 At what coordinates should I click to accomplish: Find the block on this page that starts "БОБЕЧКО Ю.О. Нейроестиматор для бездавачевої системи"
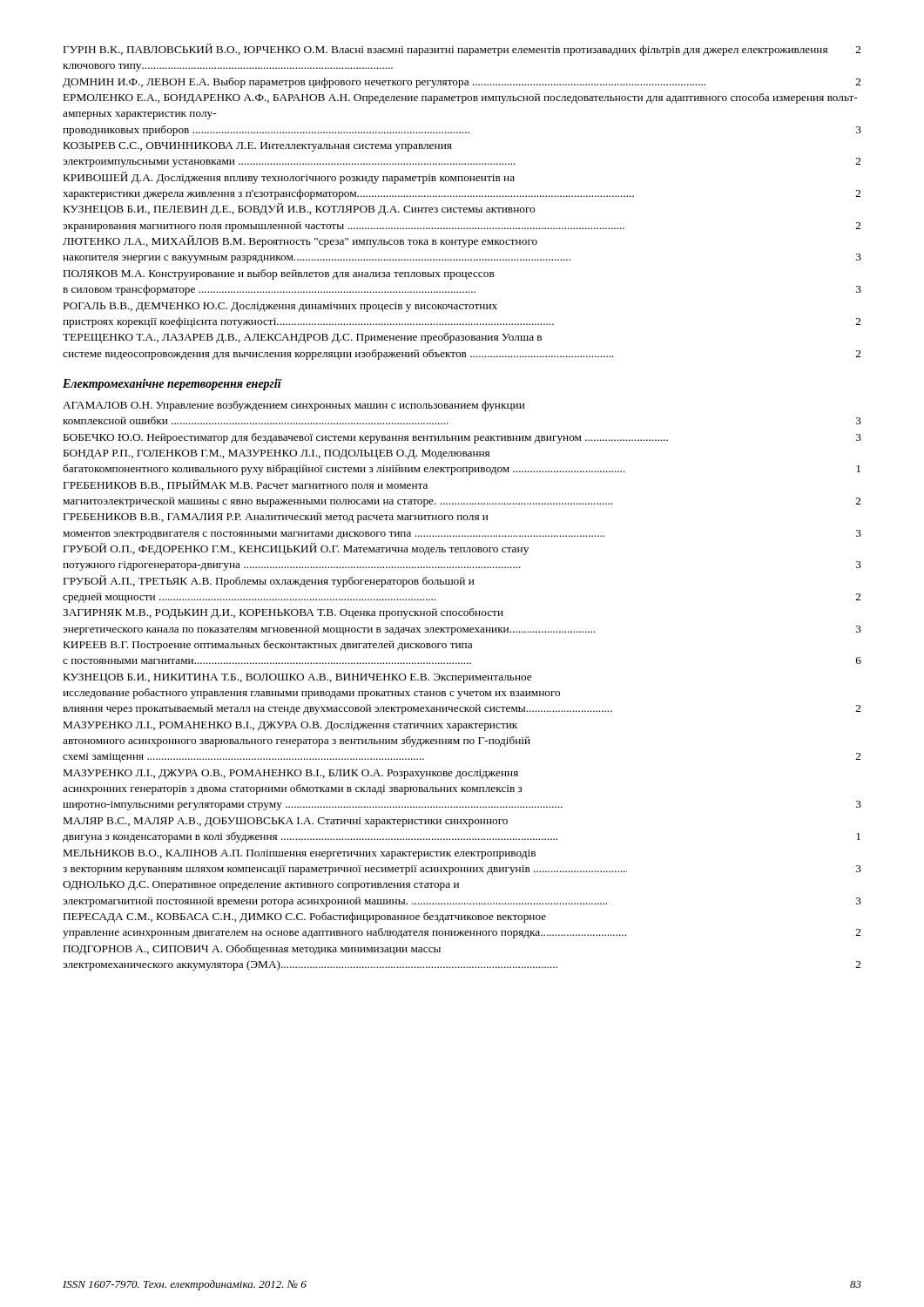[x=462, y=437]
